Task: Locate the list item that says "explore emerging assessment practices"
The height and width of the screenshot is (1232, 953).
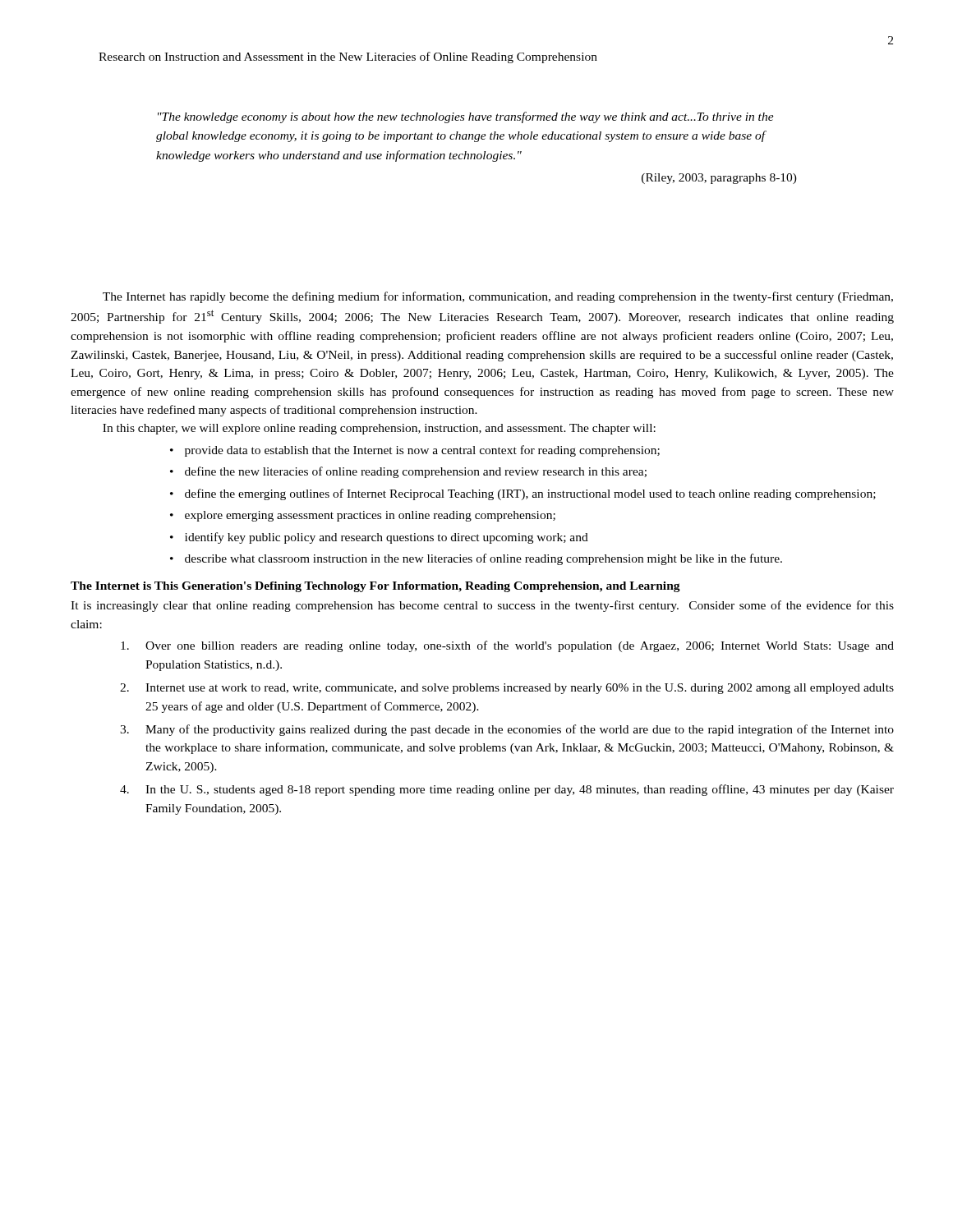Action: tap(370, 515)
